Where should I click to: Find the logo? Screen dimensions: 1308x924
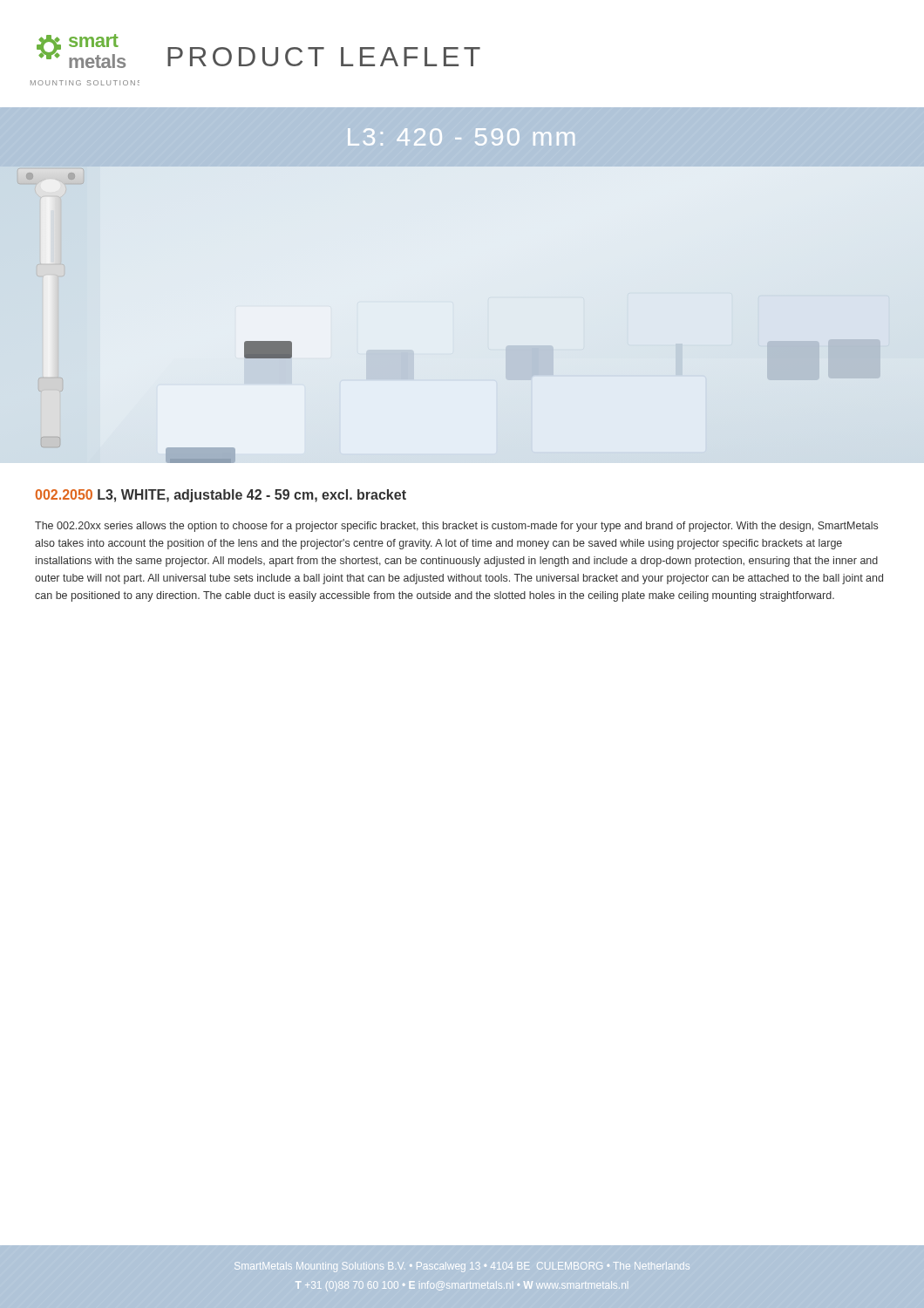(83, 57)
